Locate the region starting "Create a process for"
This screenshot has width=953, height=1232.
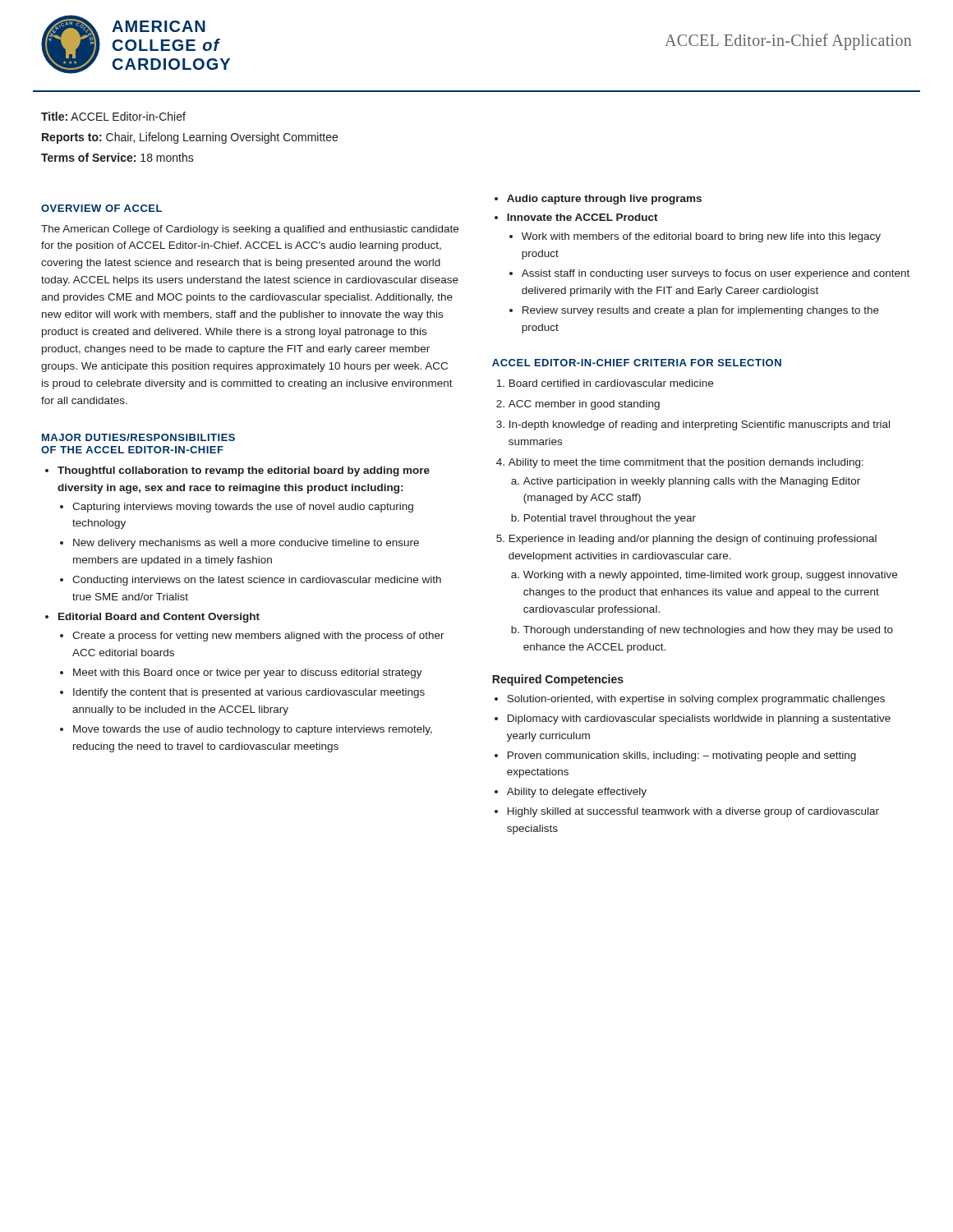coord(266,645)
